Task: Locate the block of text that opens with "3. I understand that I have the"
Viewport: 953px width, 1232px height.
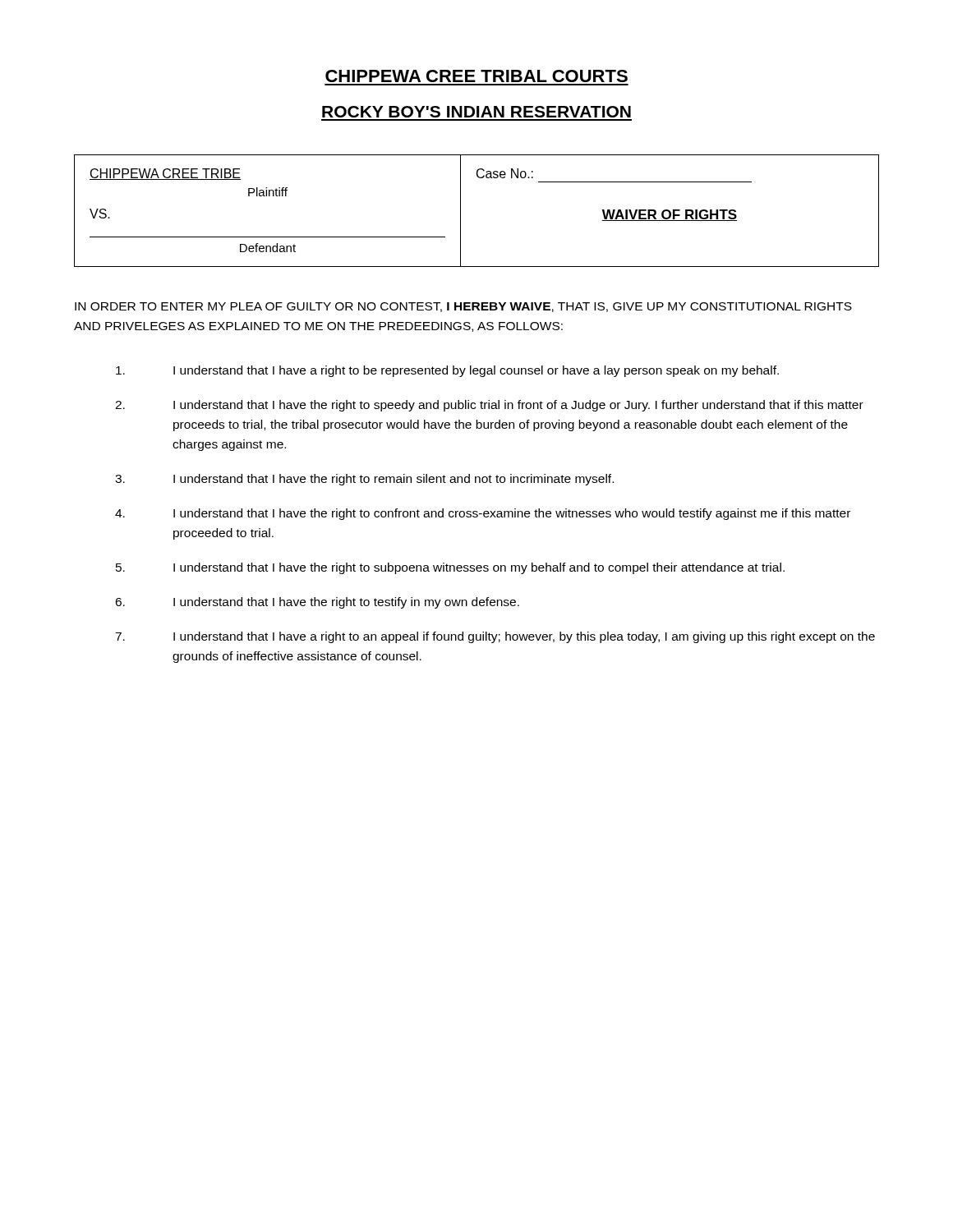Action: pos(476,479)
